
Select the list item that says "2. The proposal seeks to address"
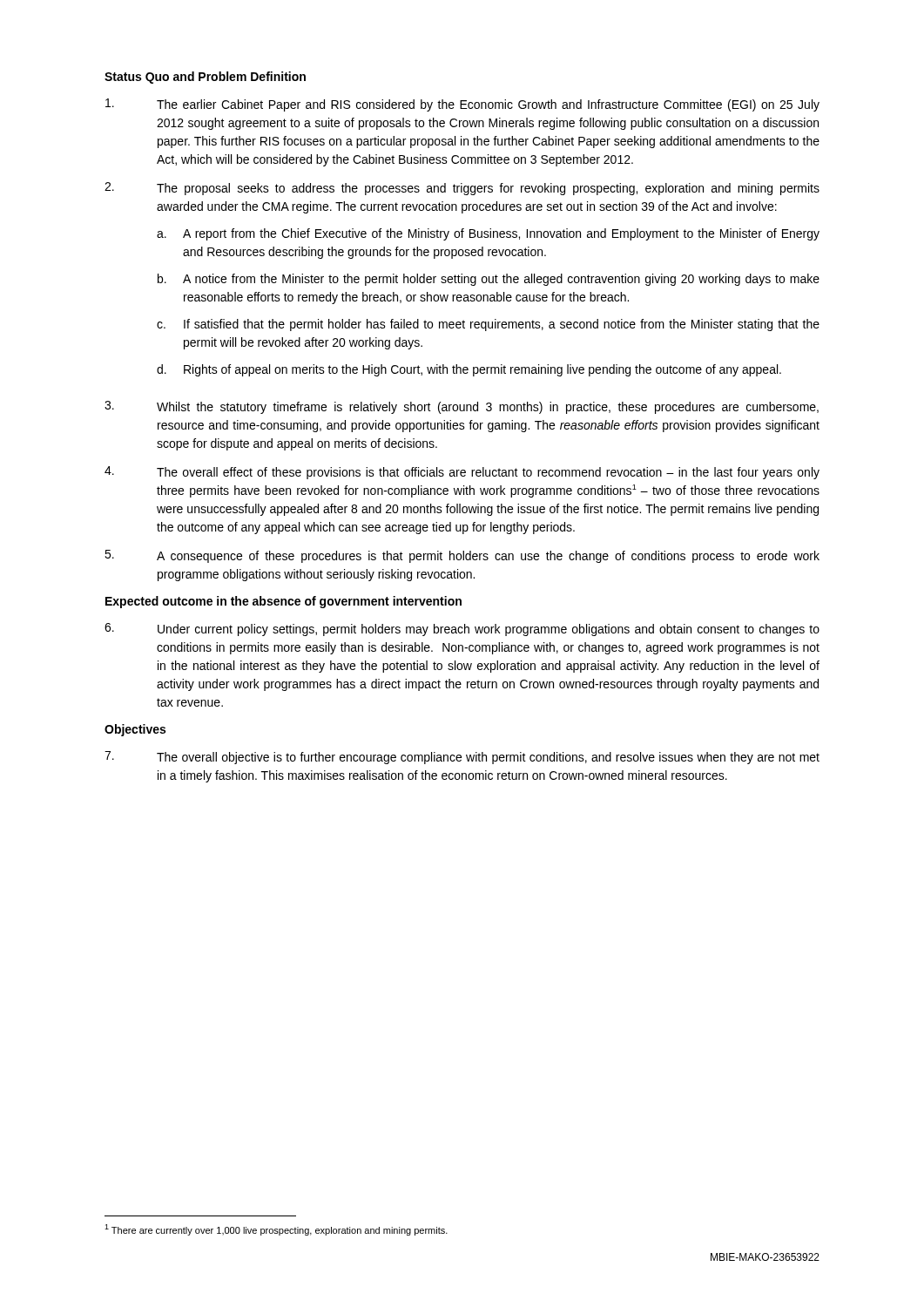click(462, 284)
